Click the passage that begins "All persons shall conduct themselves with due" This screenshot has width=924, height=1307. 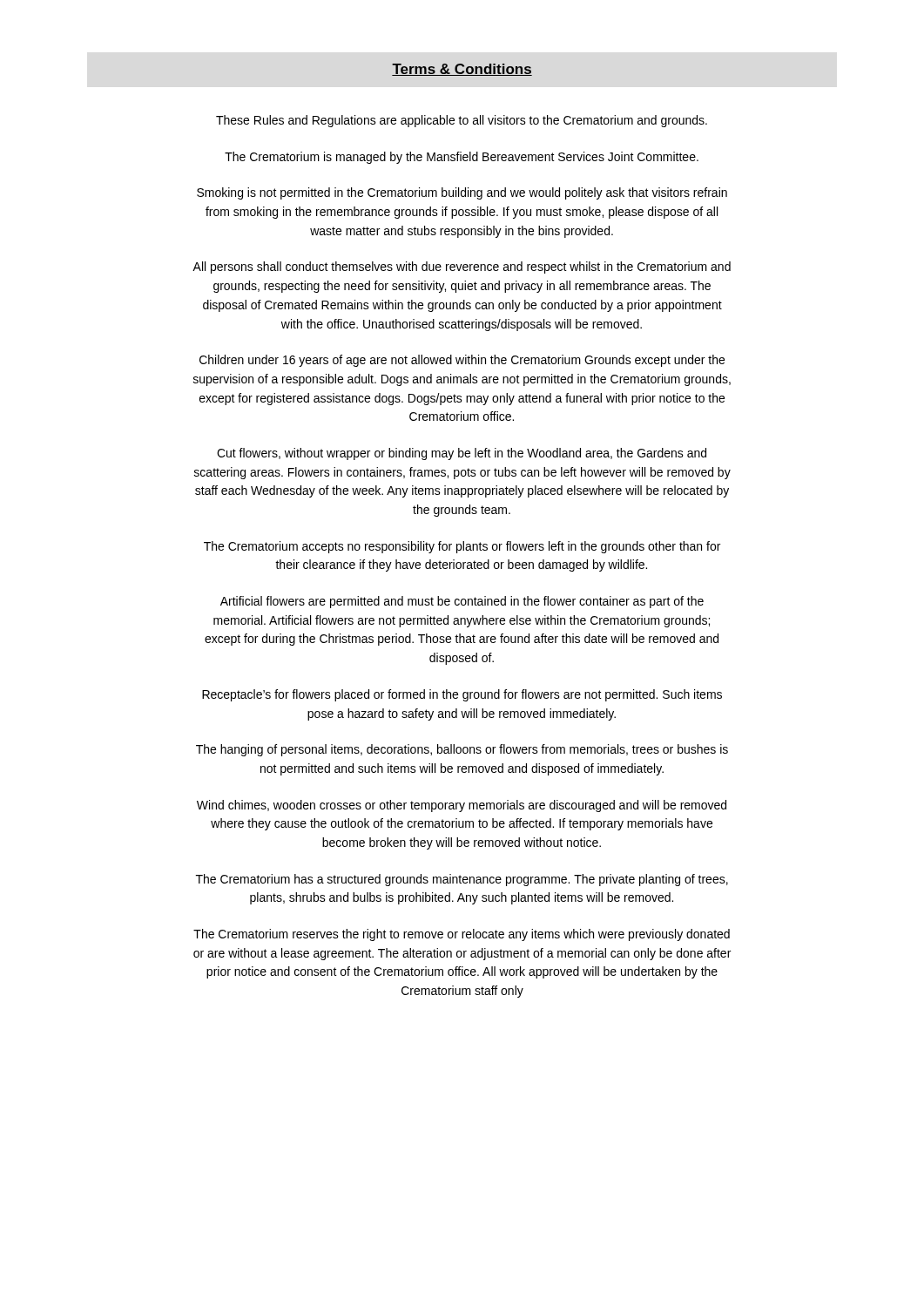tap(462, 295)
